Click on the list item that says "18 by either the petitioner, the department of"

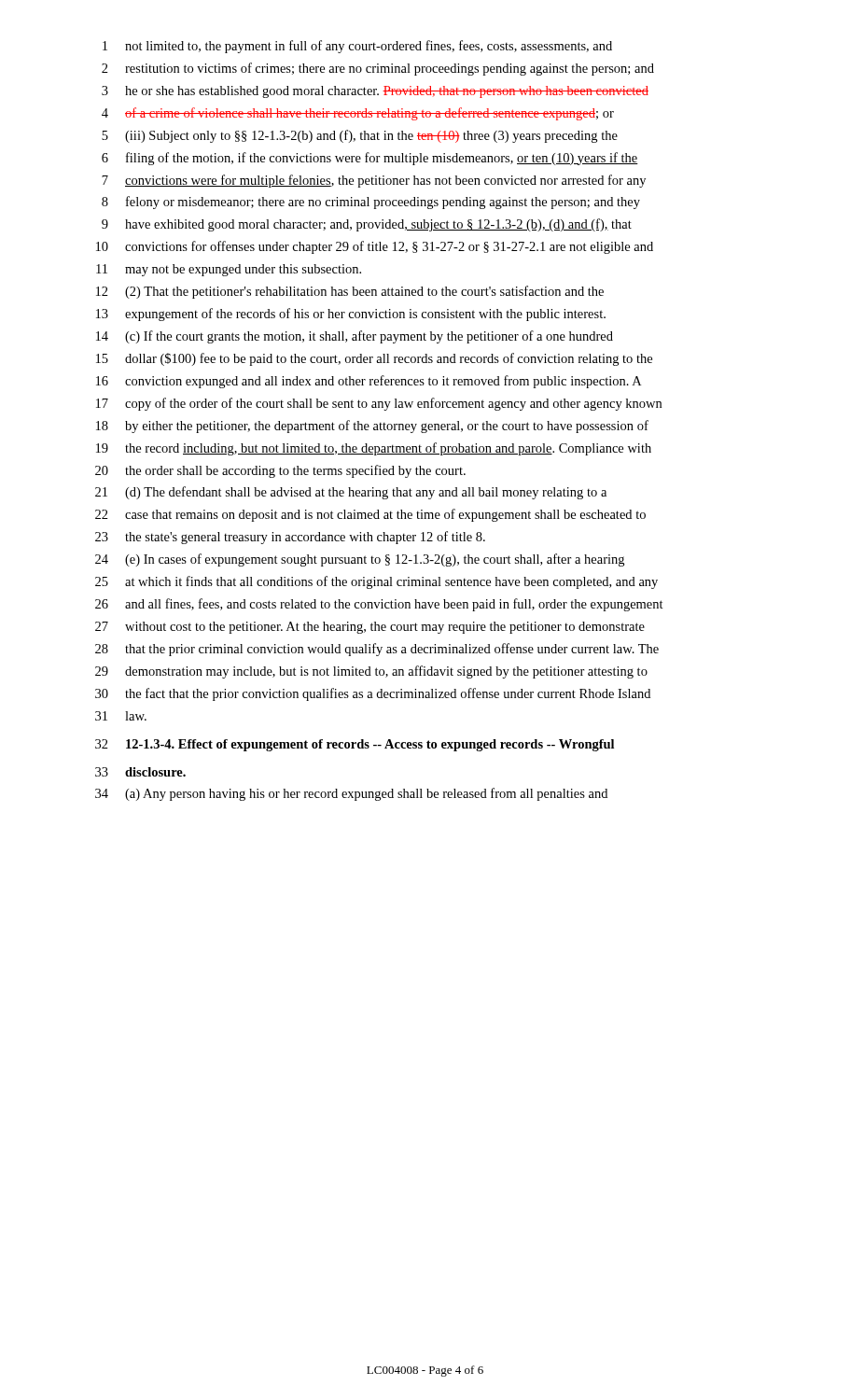tap(438, 426)
